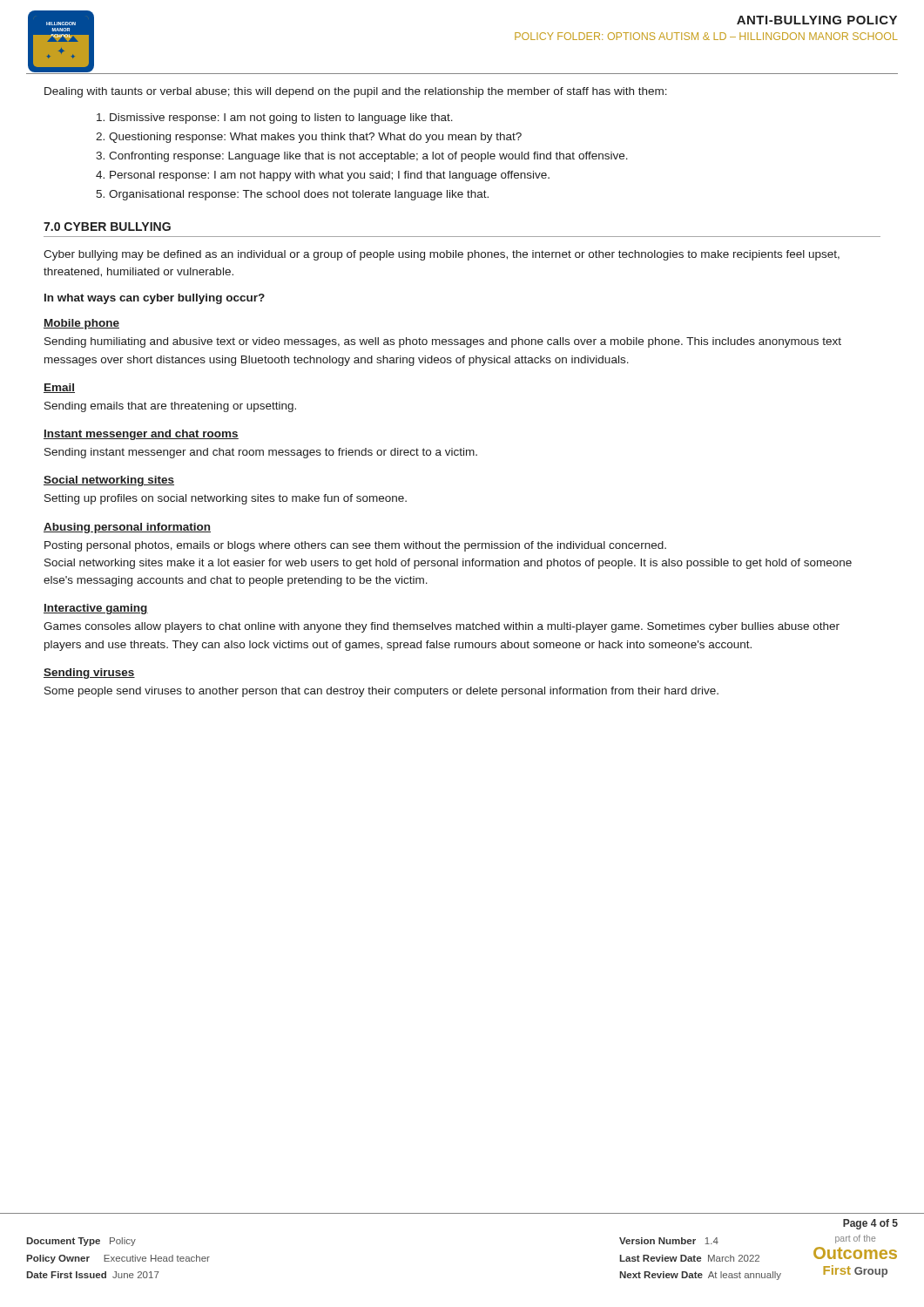Screen dimensions: 1307x924
Task: Click on the passage starting "Sending emails that are"
Action: pos(170,405)
